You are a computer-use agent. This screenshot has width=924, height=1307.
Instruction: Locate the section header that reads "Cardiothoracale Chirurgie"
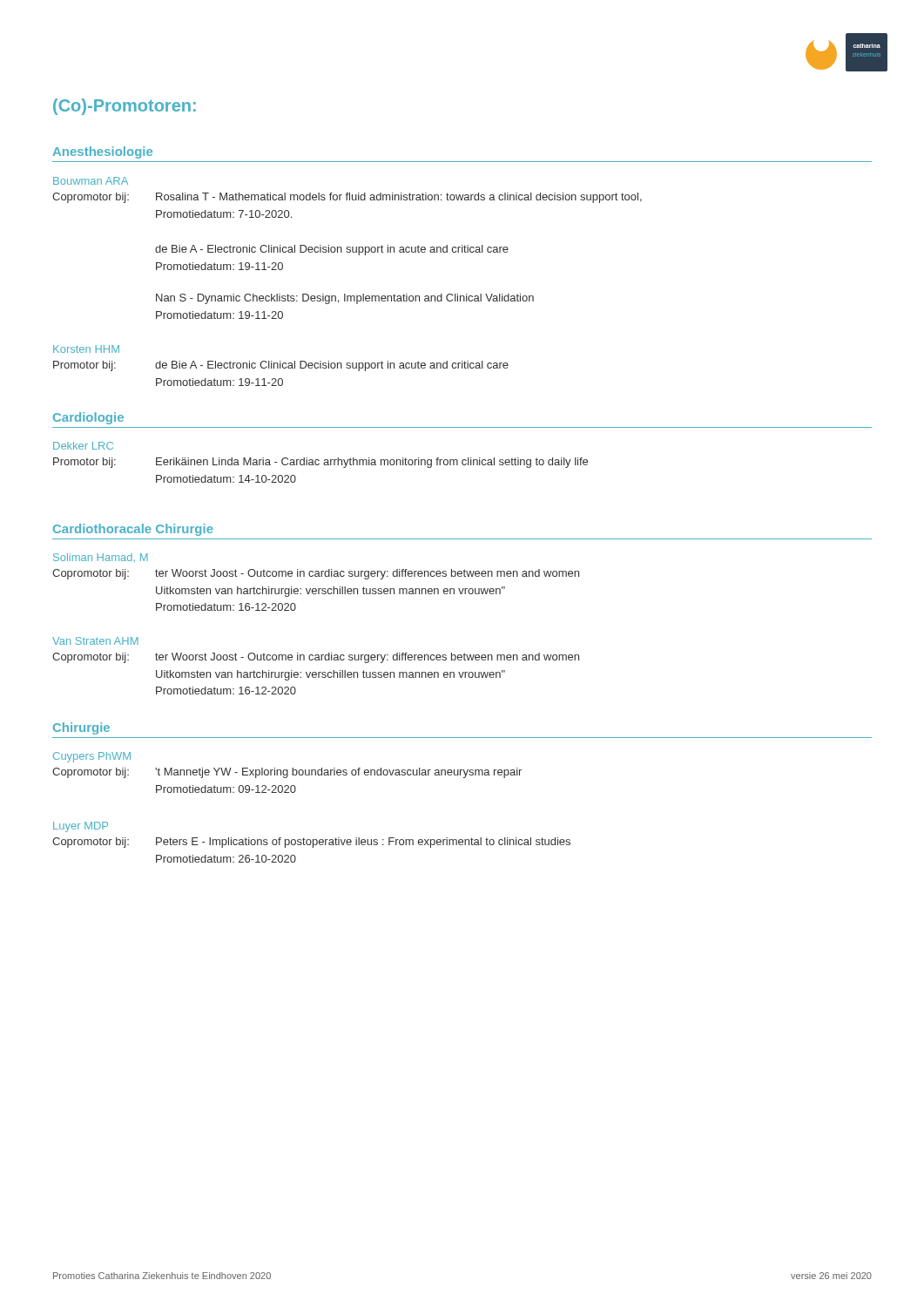pyautogui.click(x=133, y=528)
